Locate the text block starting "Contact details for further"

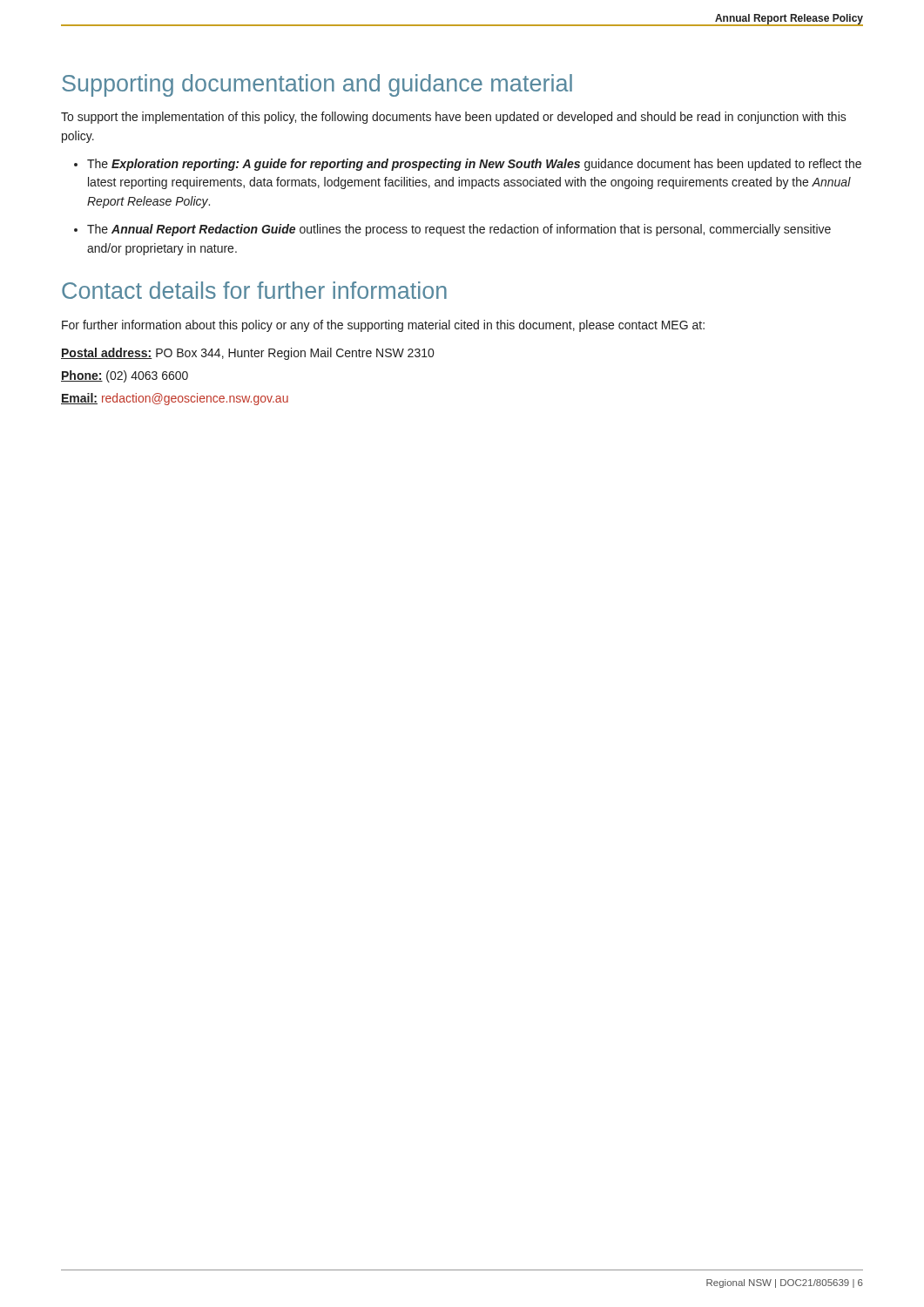click(254, 291)
